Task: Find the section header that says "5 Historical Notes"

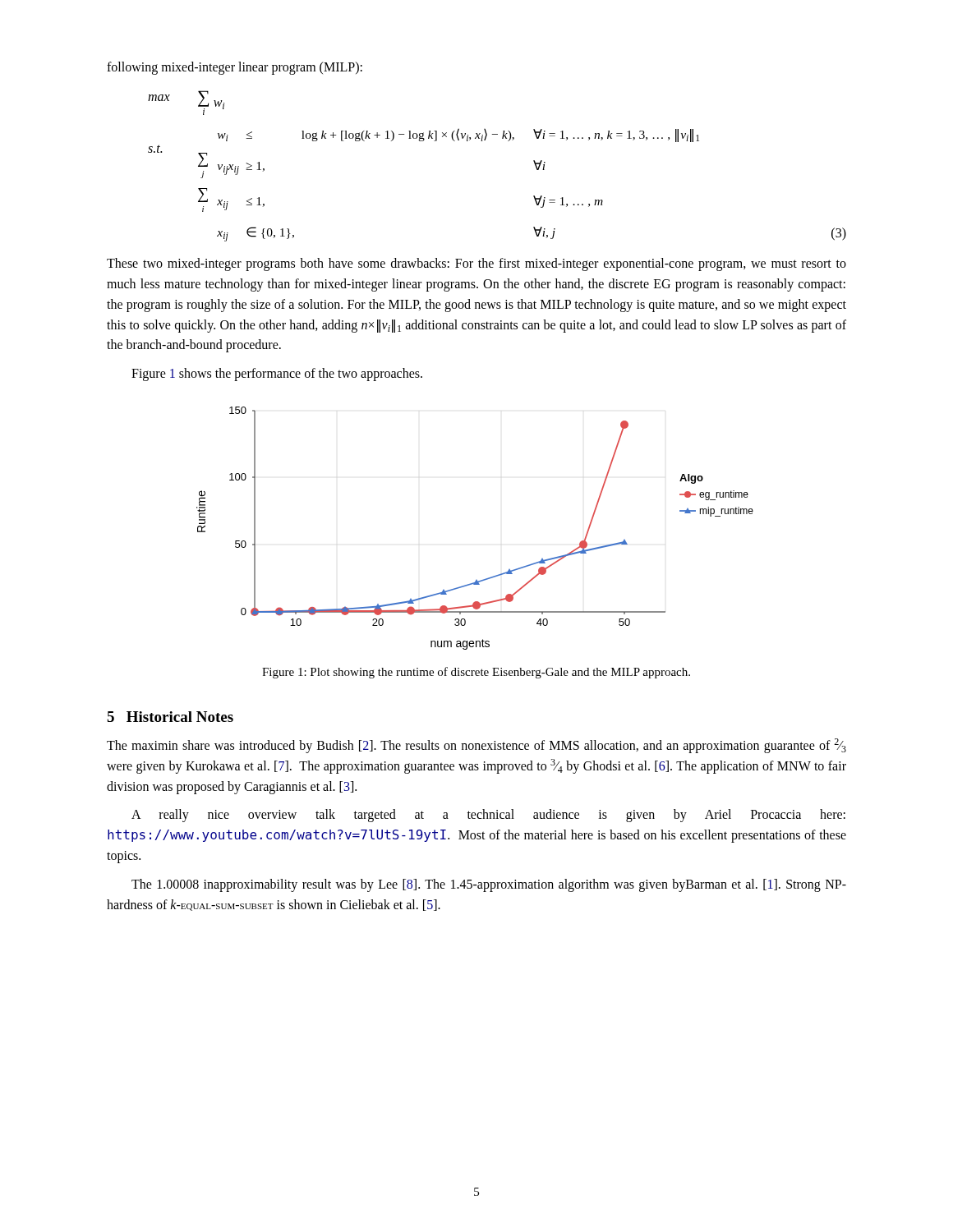Action: point(170,717)
